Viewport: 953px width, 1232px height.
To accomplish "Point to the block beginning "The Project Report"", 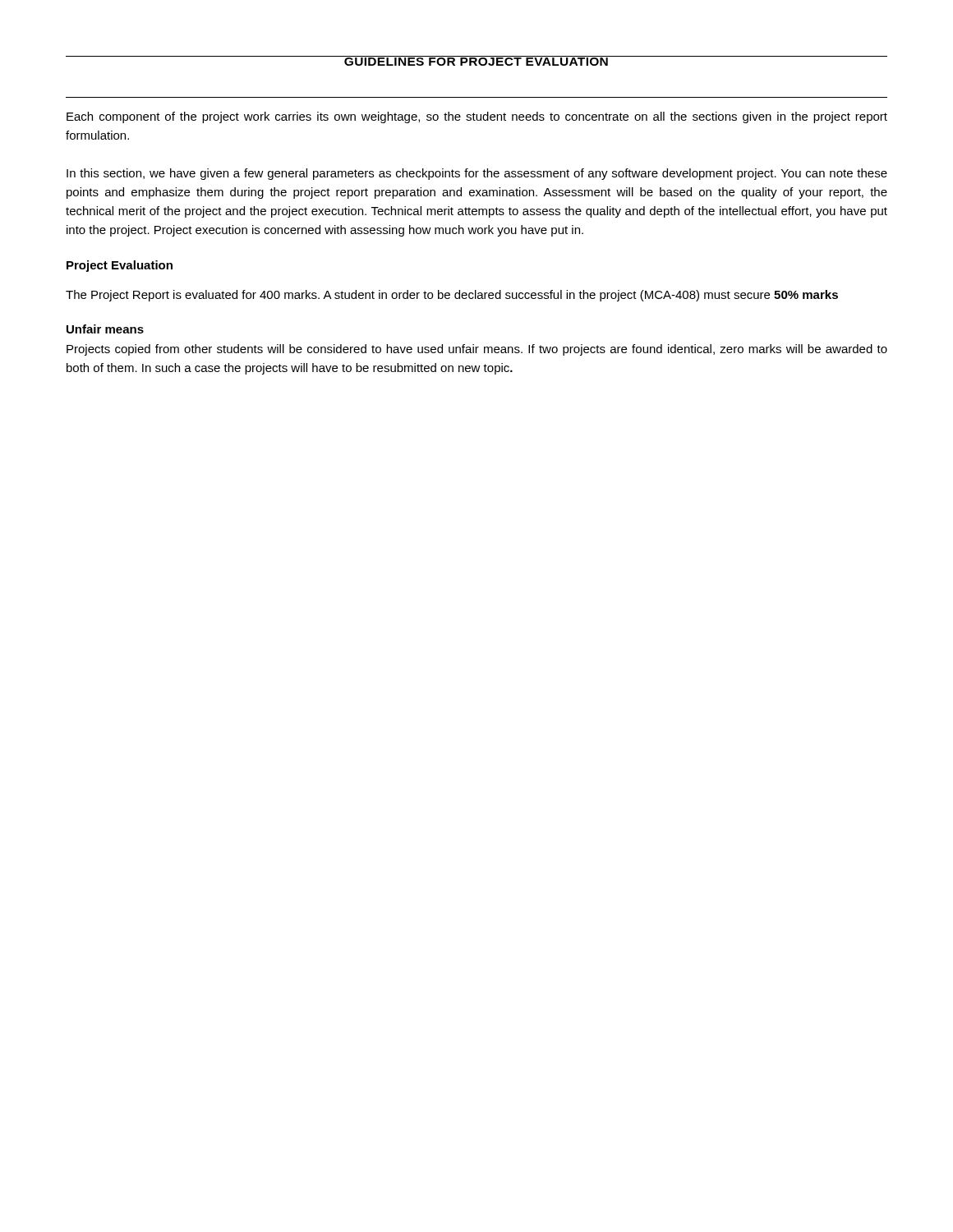I will pyautogui.click(x=452, y=294).
